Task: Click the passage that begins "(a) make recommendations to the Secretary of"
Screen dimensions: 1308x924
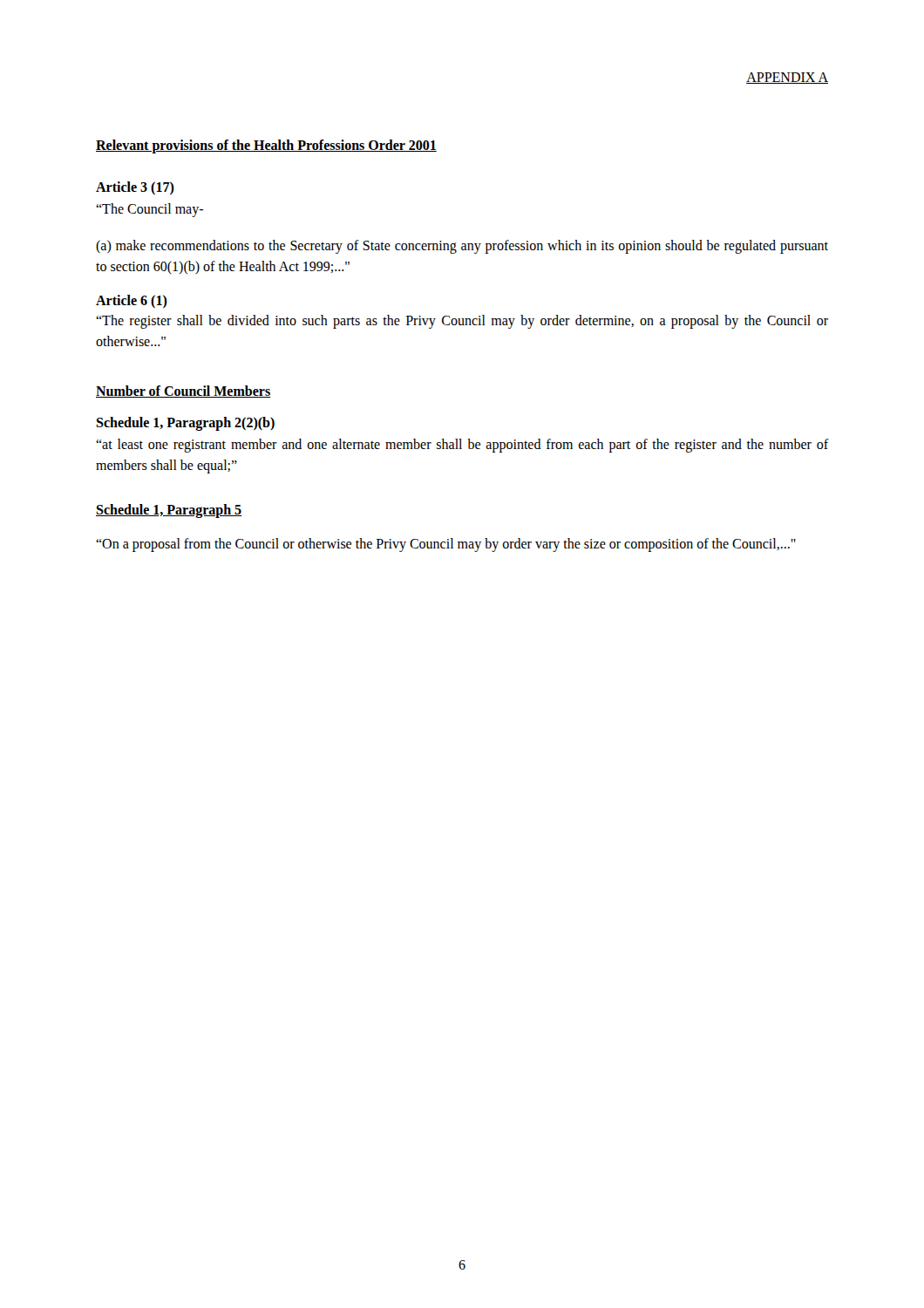Action: tap(462, 256)
